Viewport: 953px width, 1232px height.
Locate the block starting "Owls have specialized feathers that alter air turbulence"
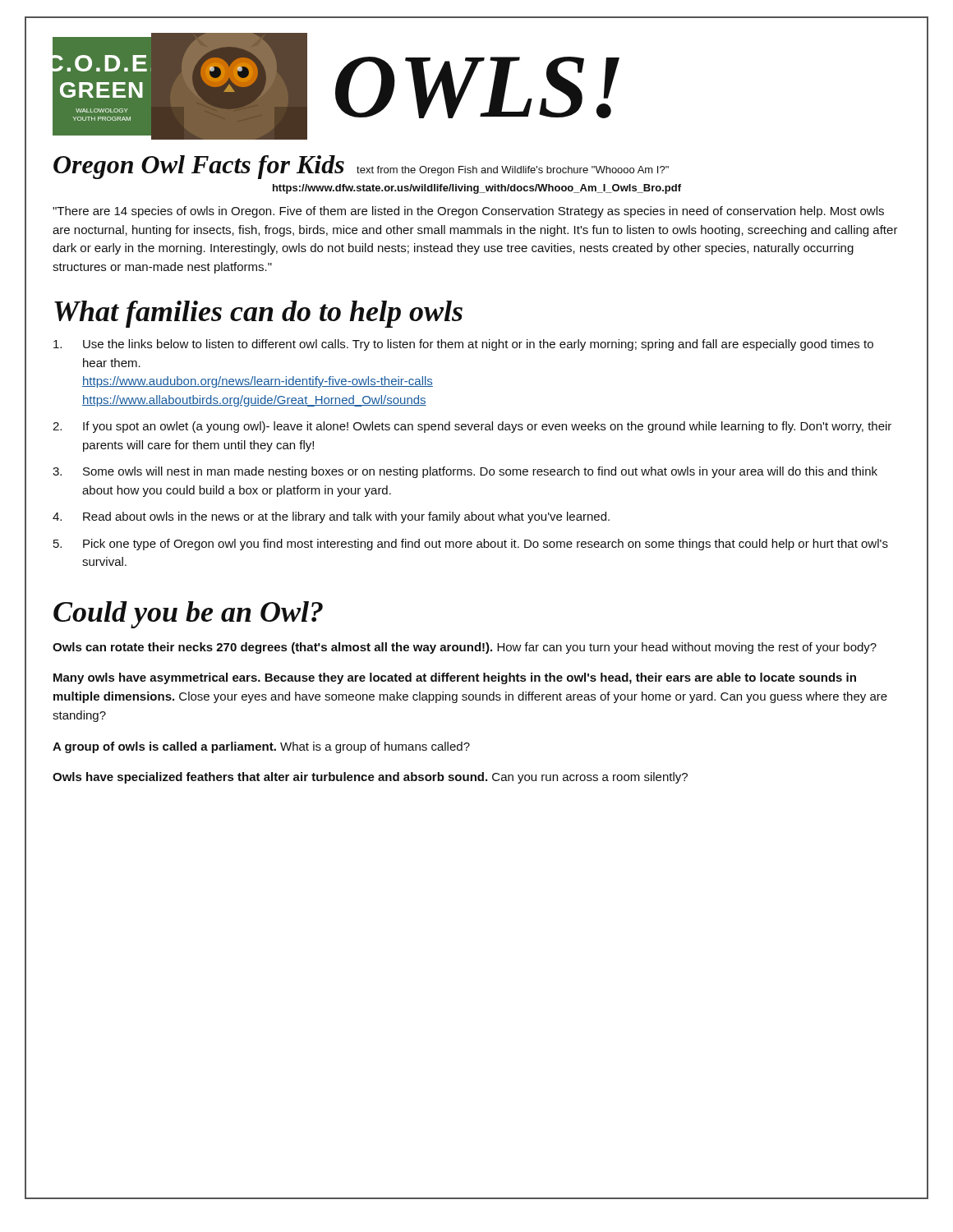tap(370, 776)
